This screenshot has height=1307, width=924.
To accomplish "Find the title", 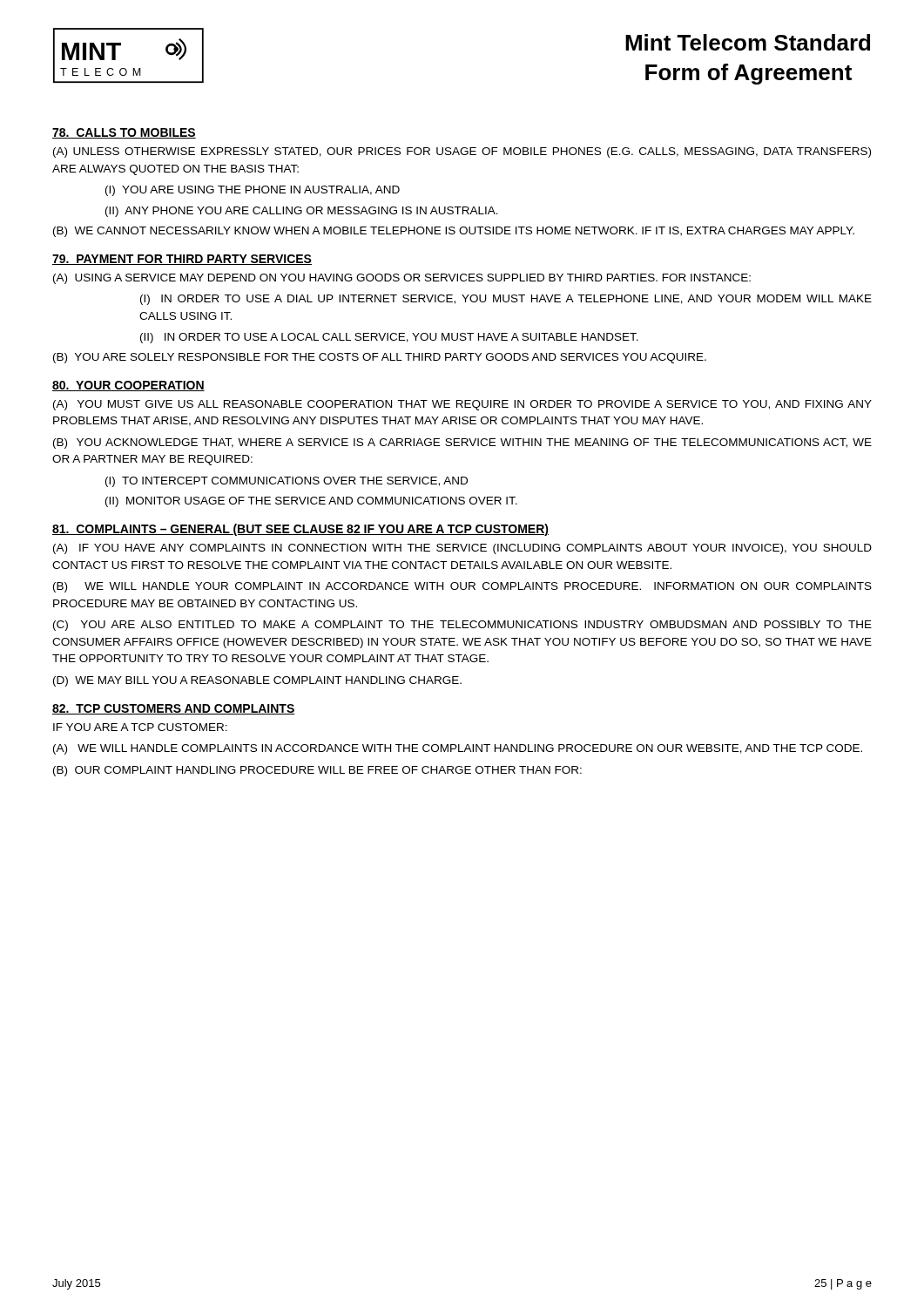I will pos(748,58).
